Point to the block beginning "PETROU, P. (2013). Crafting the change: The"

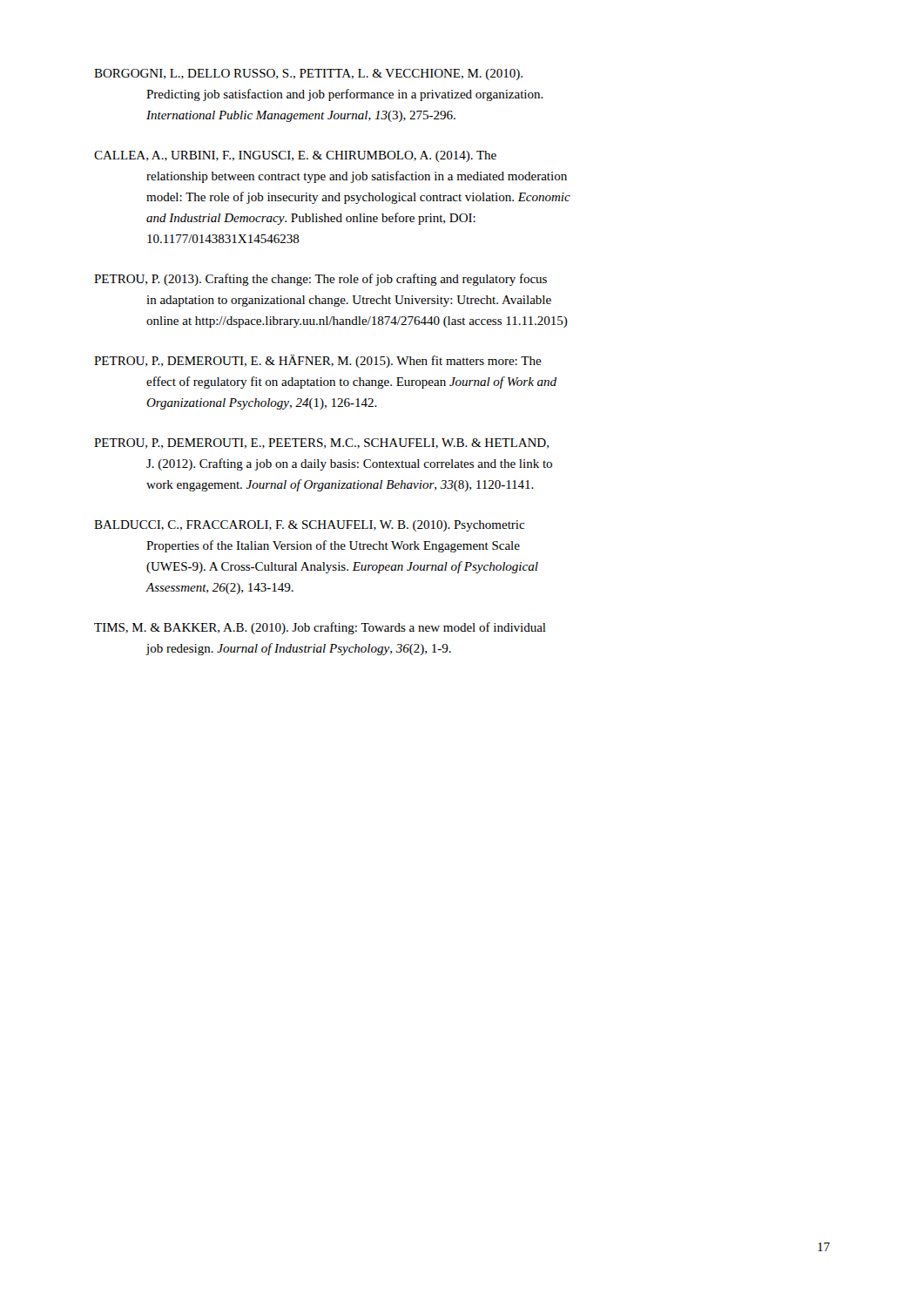[x=462, y=300]
